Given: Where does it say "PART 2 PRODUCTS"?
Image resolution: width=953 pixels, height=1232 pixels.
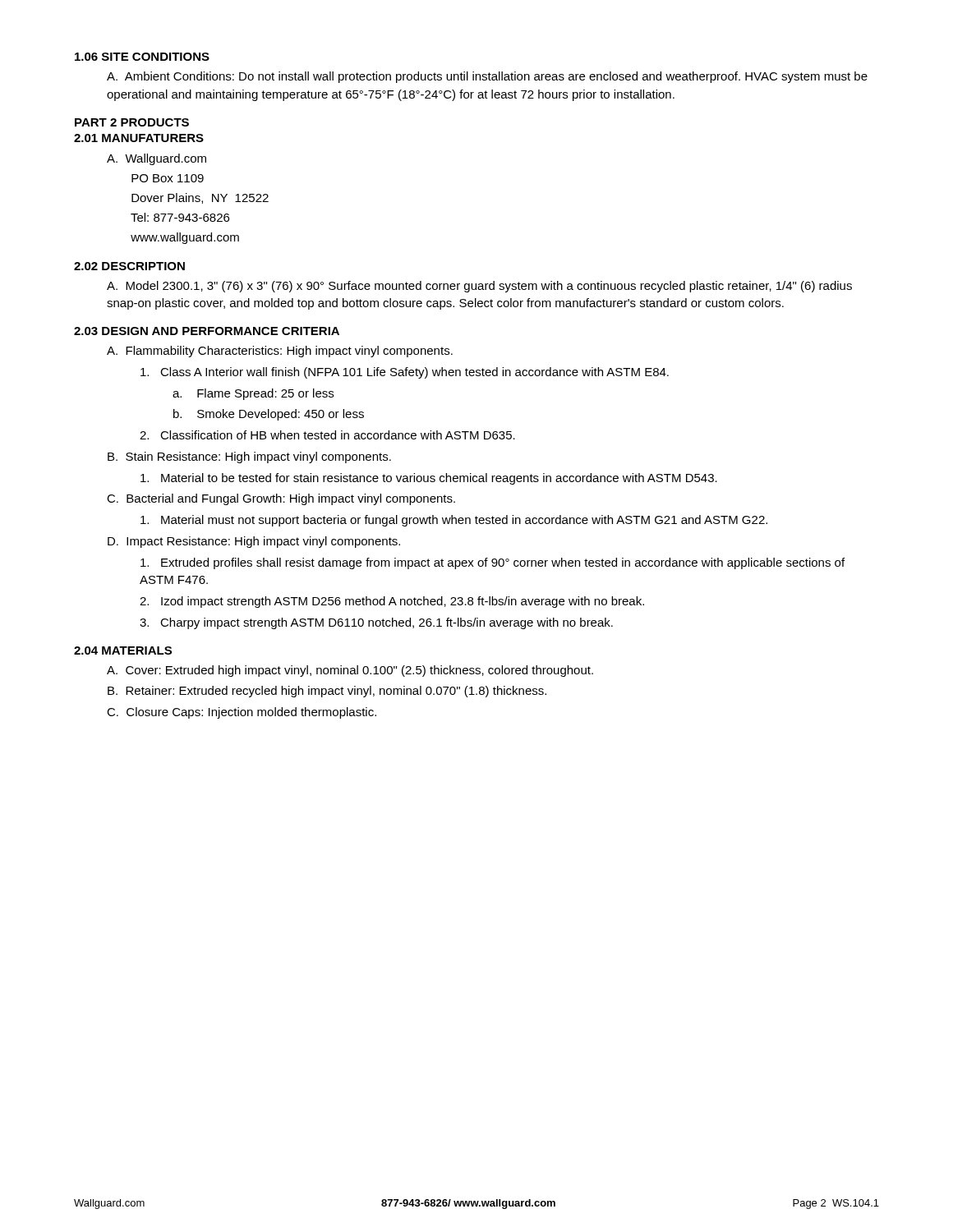Looking at the screenshot, I should point(132,122).
